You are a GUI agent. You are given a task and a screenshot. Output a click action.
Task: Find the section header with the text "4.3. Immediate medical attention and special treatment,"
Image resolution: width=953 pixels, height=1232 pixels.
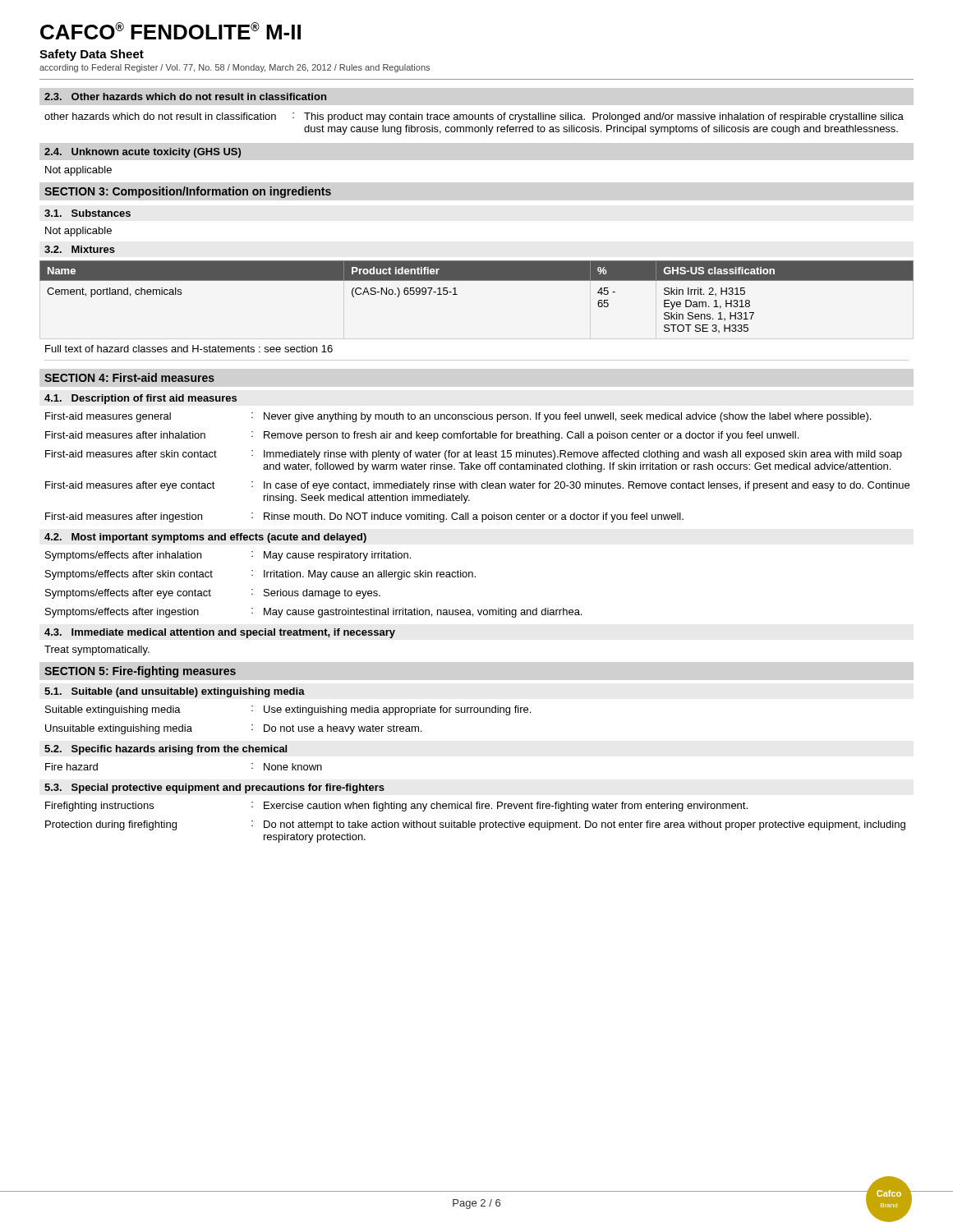click(x=220, y=632)
